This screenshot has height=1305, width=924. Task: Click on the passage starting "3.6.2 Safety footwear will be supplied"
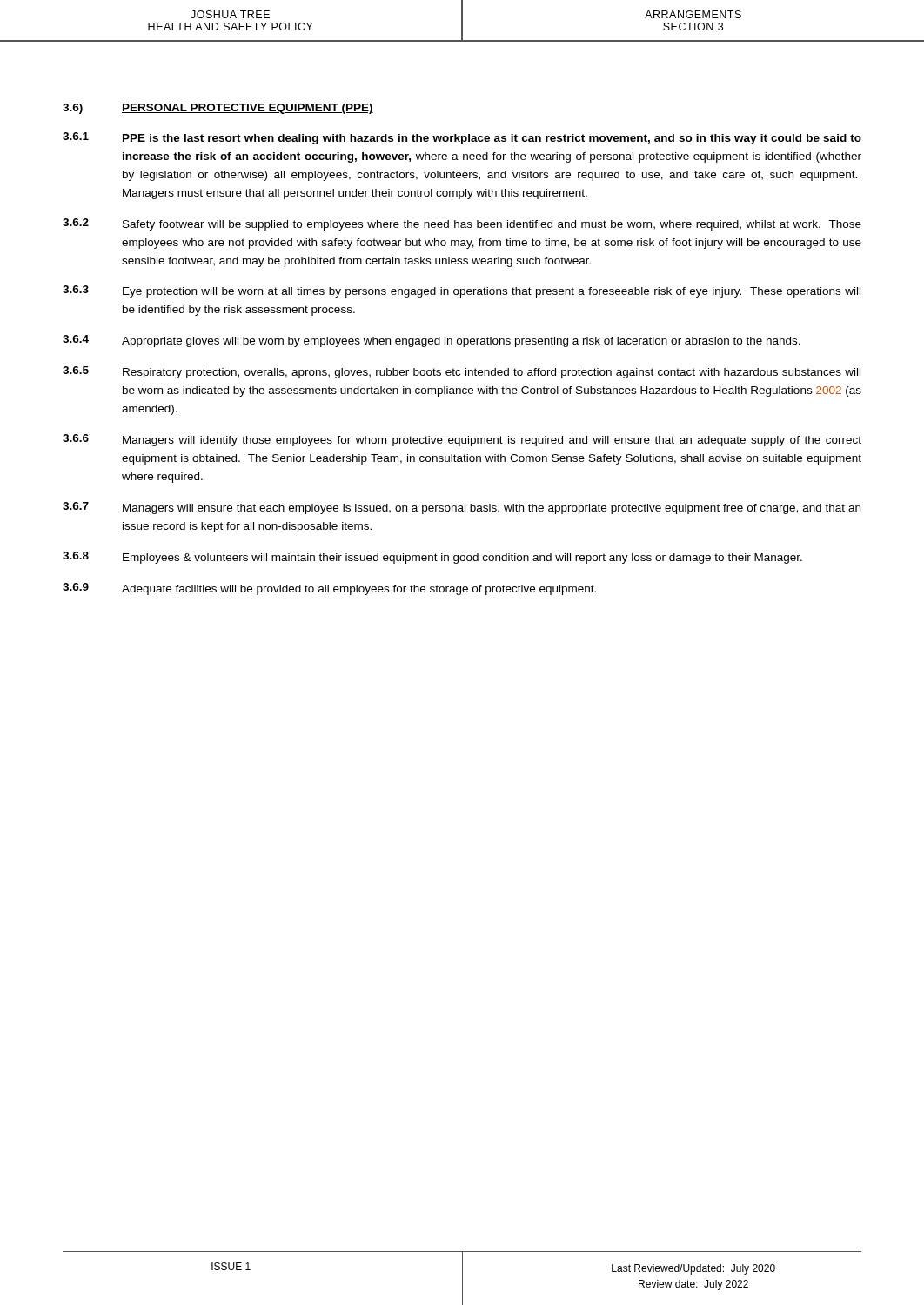[x=462, y=243]
